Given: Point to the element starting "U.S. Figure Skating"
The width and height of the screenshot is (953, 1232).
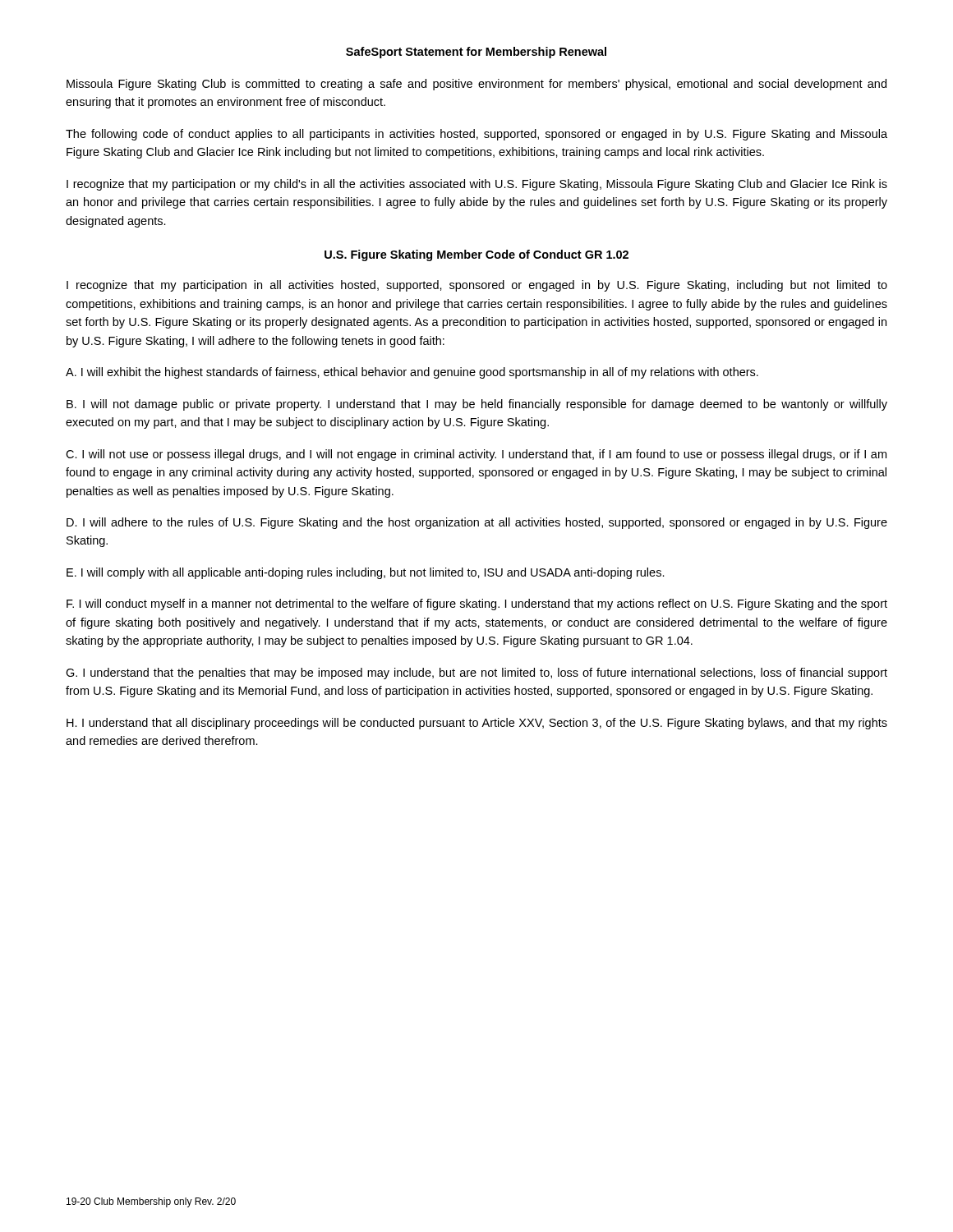Looking at the screenshot, I should (476, 255).
